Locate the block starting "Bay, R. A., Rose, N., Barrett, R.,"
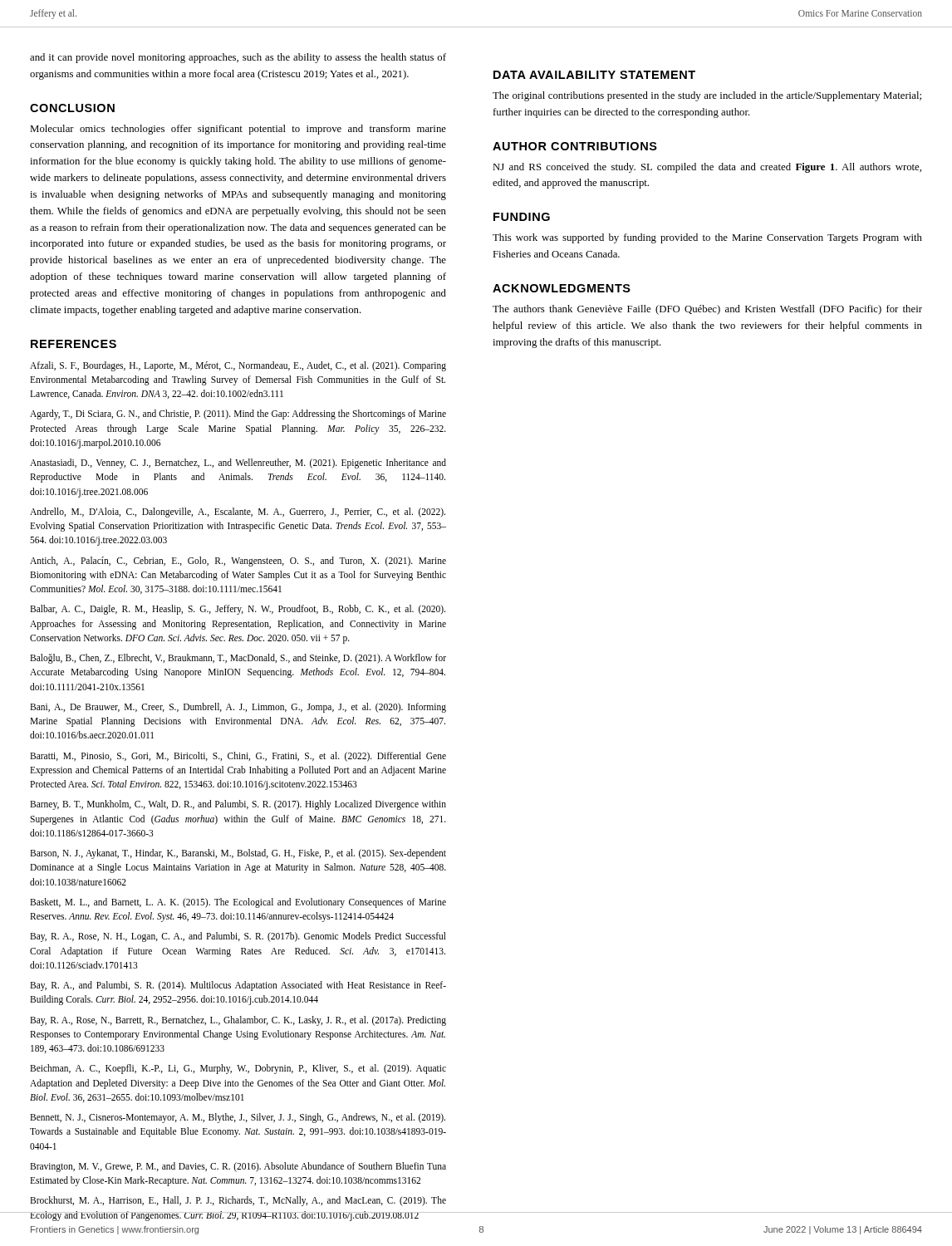 (238, 1034)
